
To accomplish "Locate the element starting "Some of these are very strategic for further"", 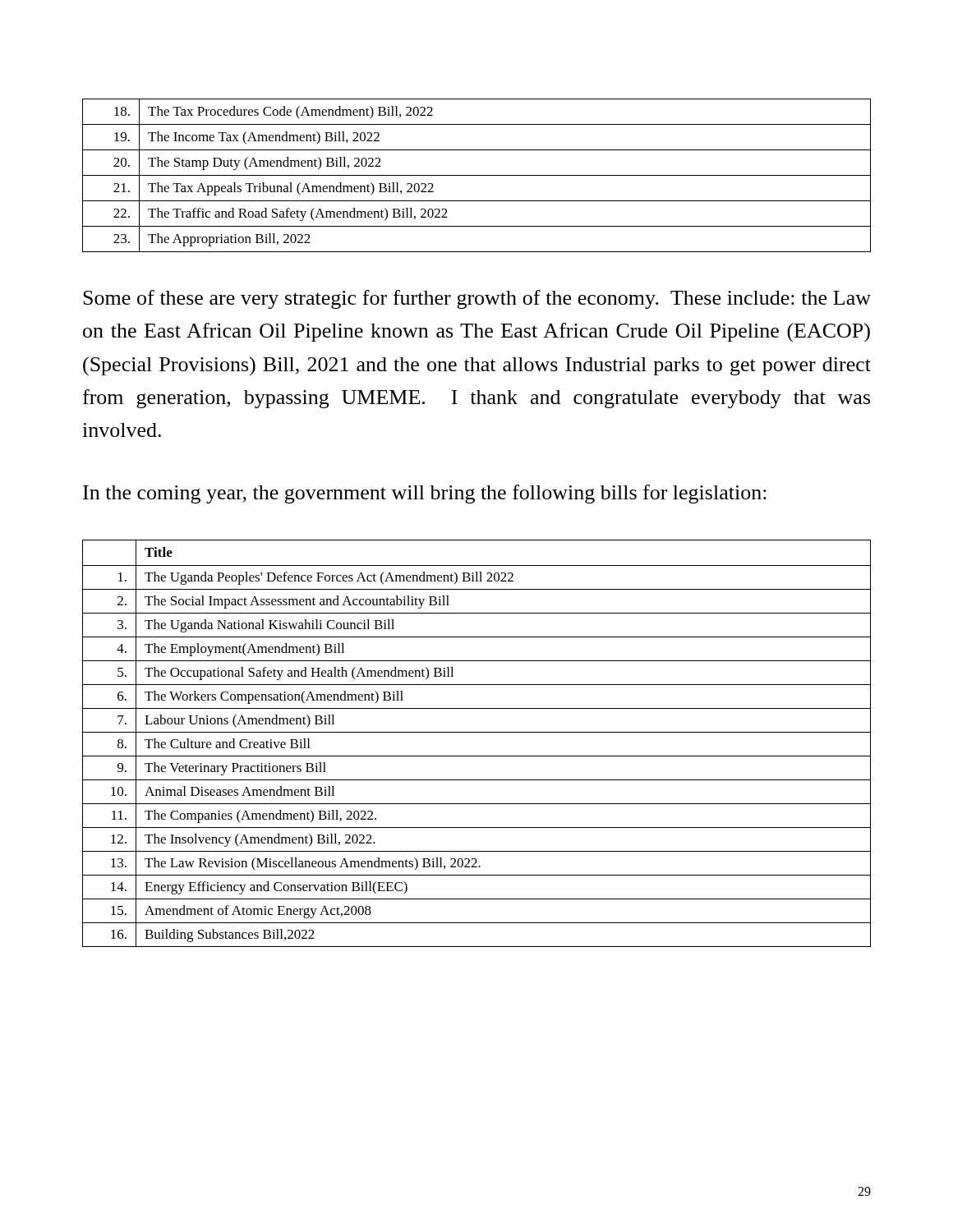I will coord(476,364).
